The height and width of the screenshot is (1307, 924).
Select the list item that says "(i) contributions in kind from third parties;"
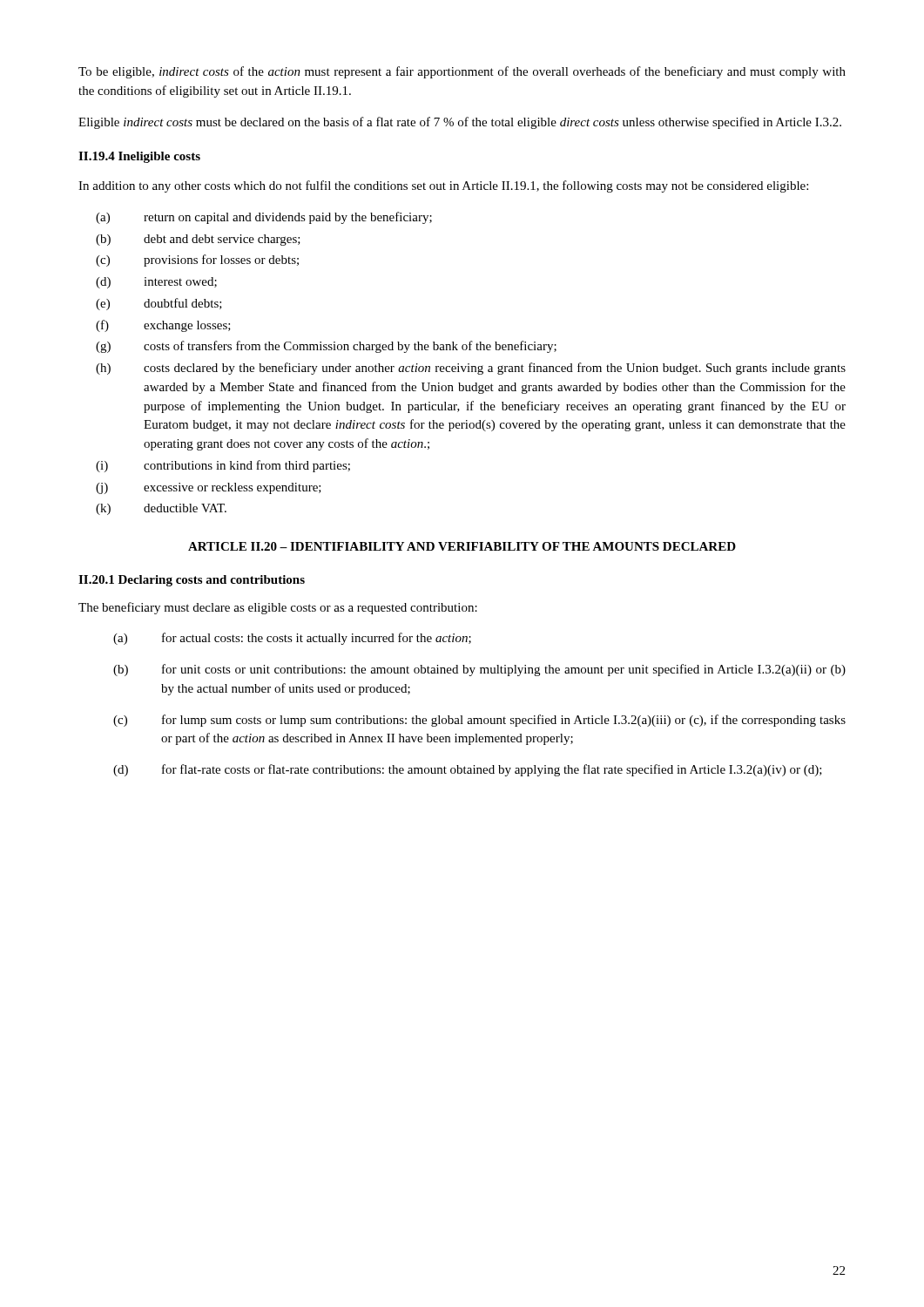click(223, 466)
